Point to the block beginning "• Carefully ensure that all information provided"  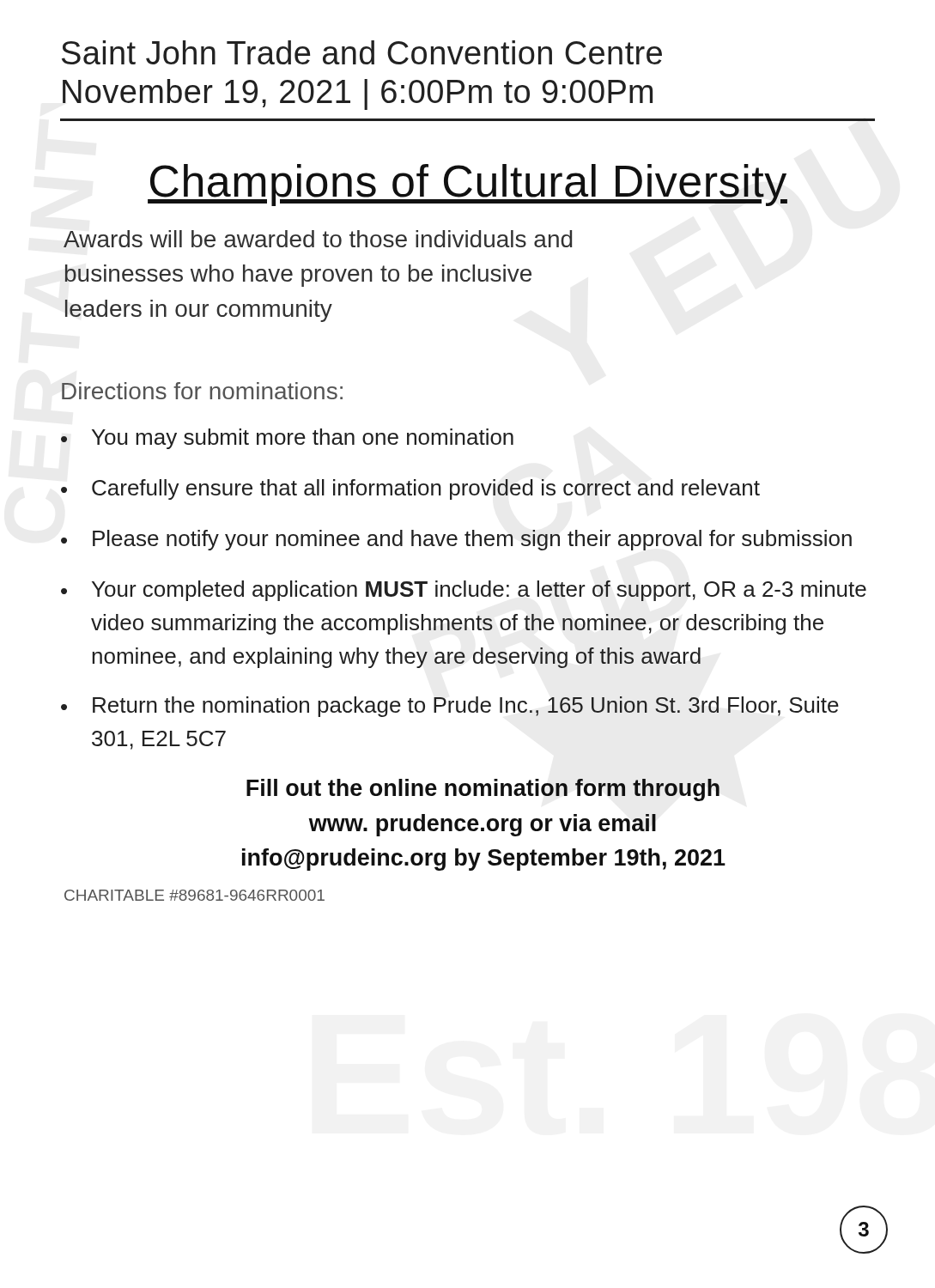468,489
